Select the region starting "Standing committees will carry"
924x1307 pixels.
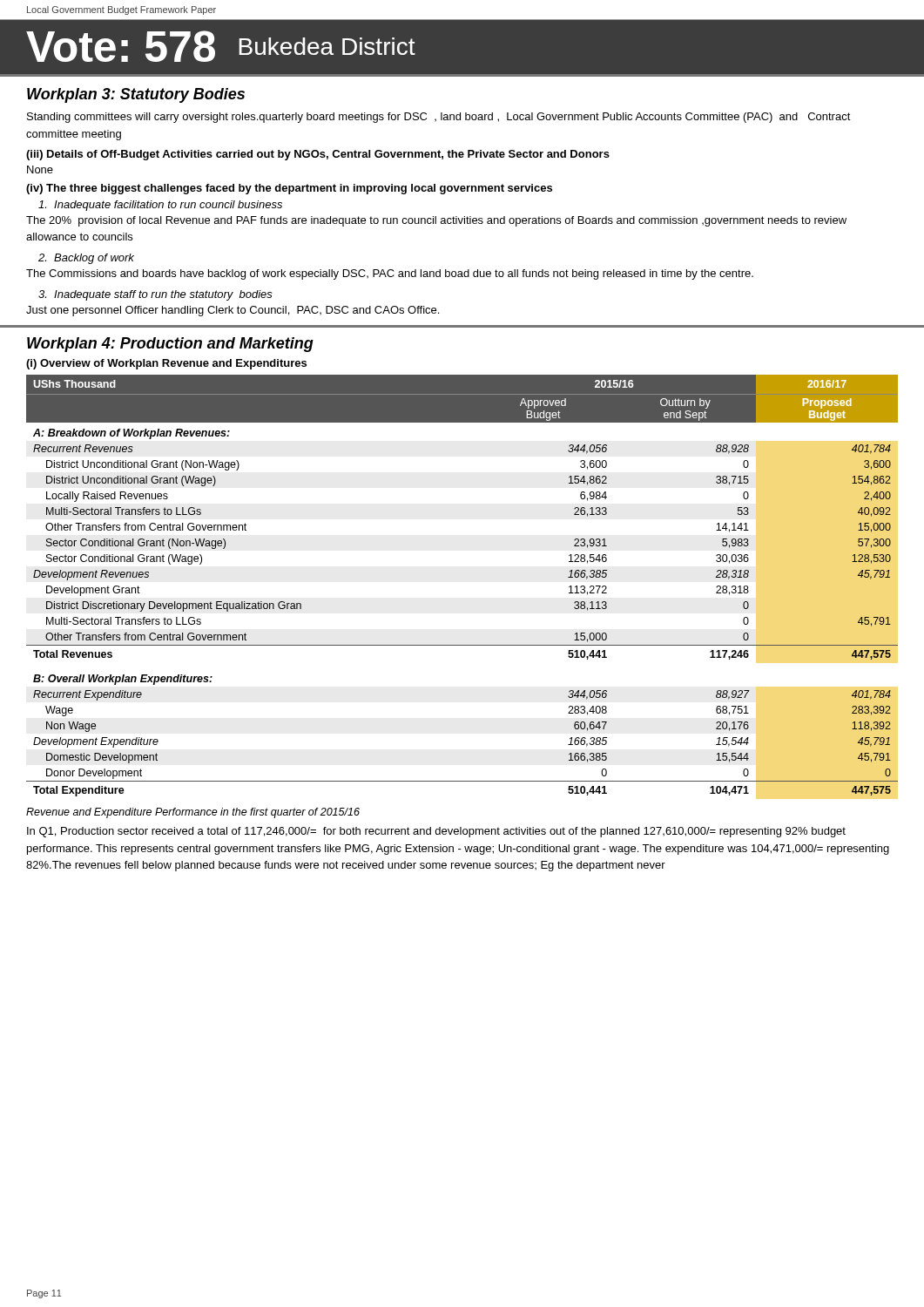[x=438, y=125]
